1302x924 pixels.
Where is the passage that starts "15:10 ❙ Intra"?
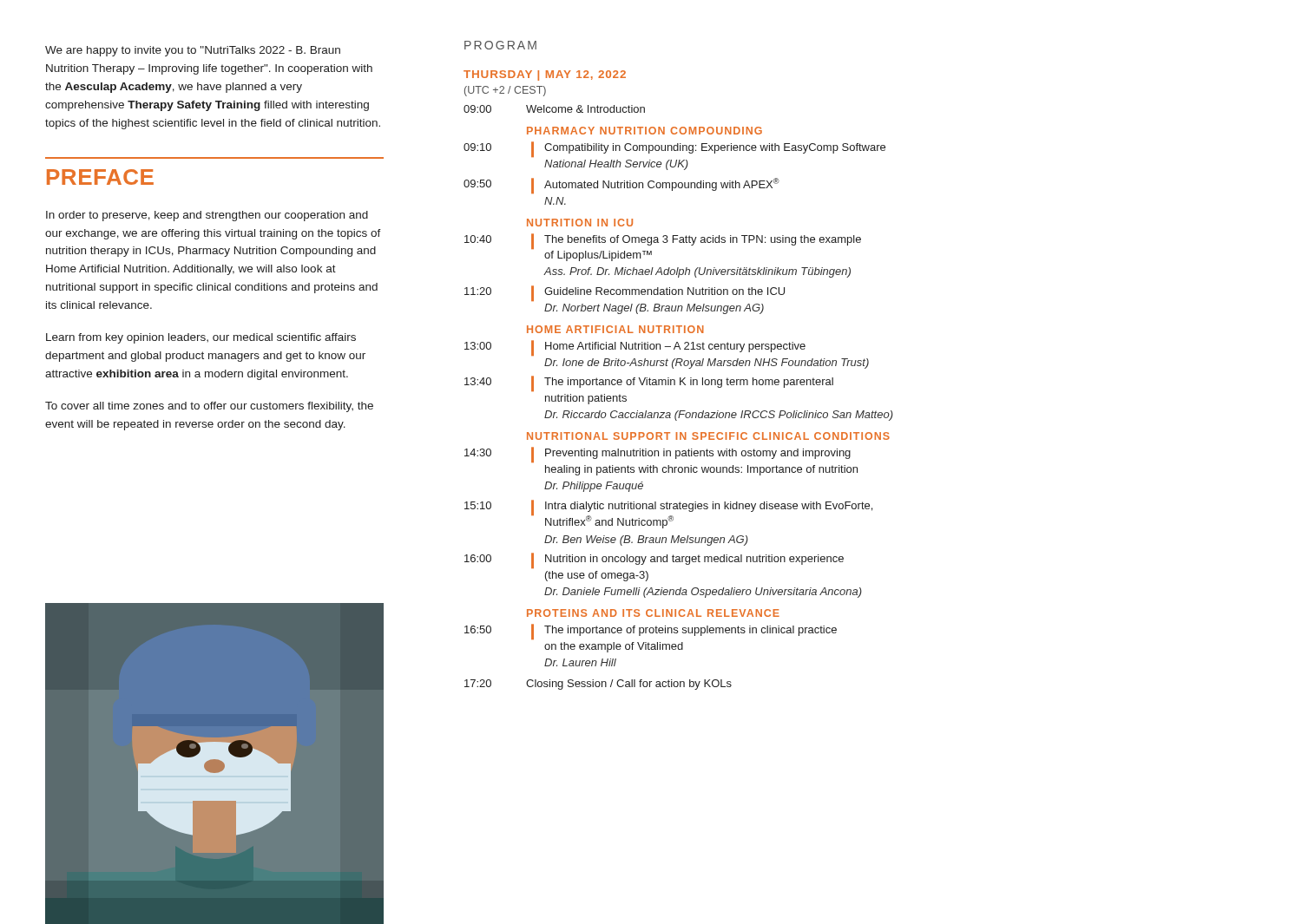(668, 514)
